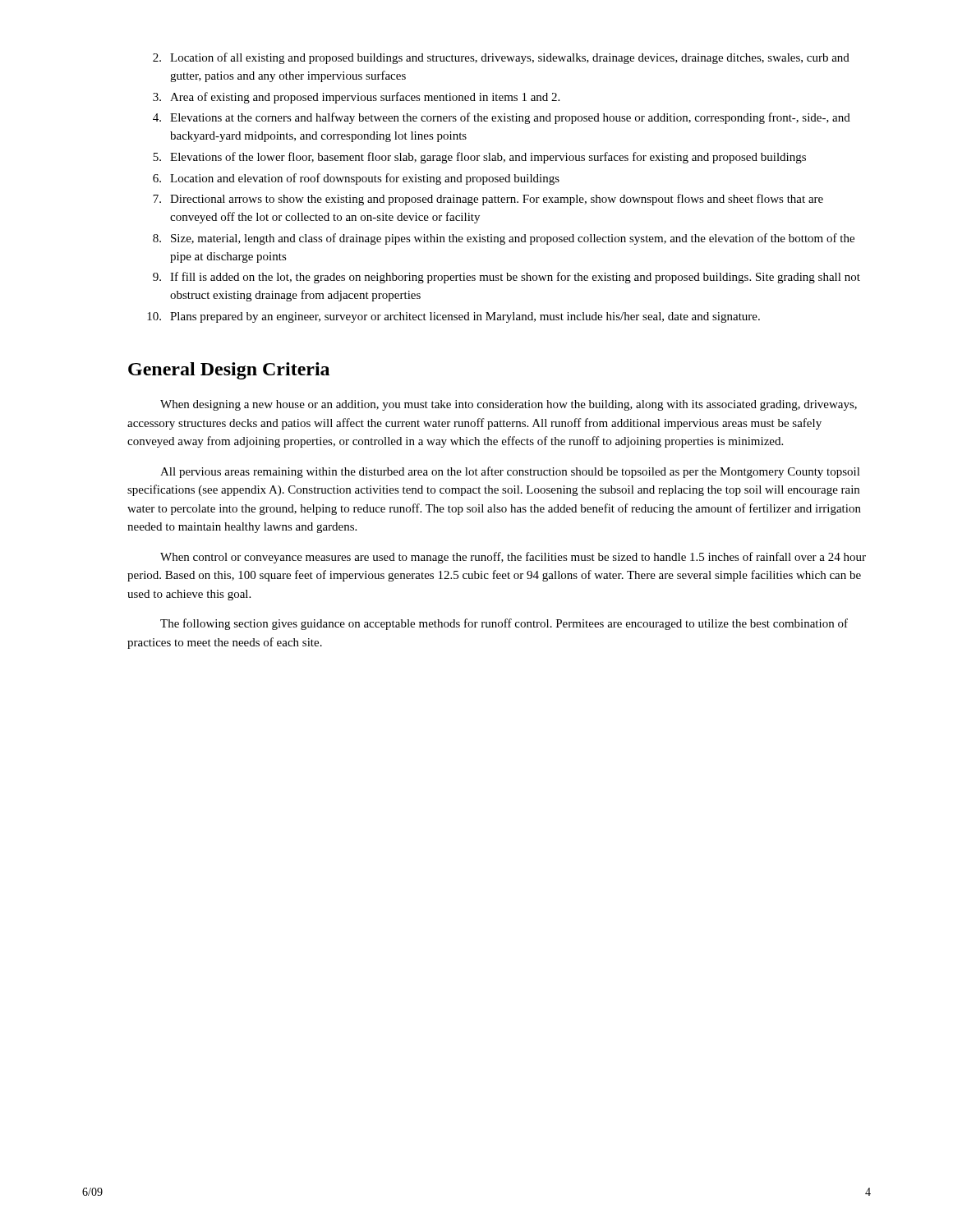Where is the passage that starts "When control or conveyance"?

497,575
